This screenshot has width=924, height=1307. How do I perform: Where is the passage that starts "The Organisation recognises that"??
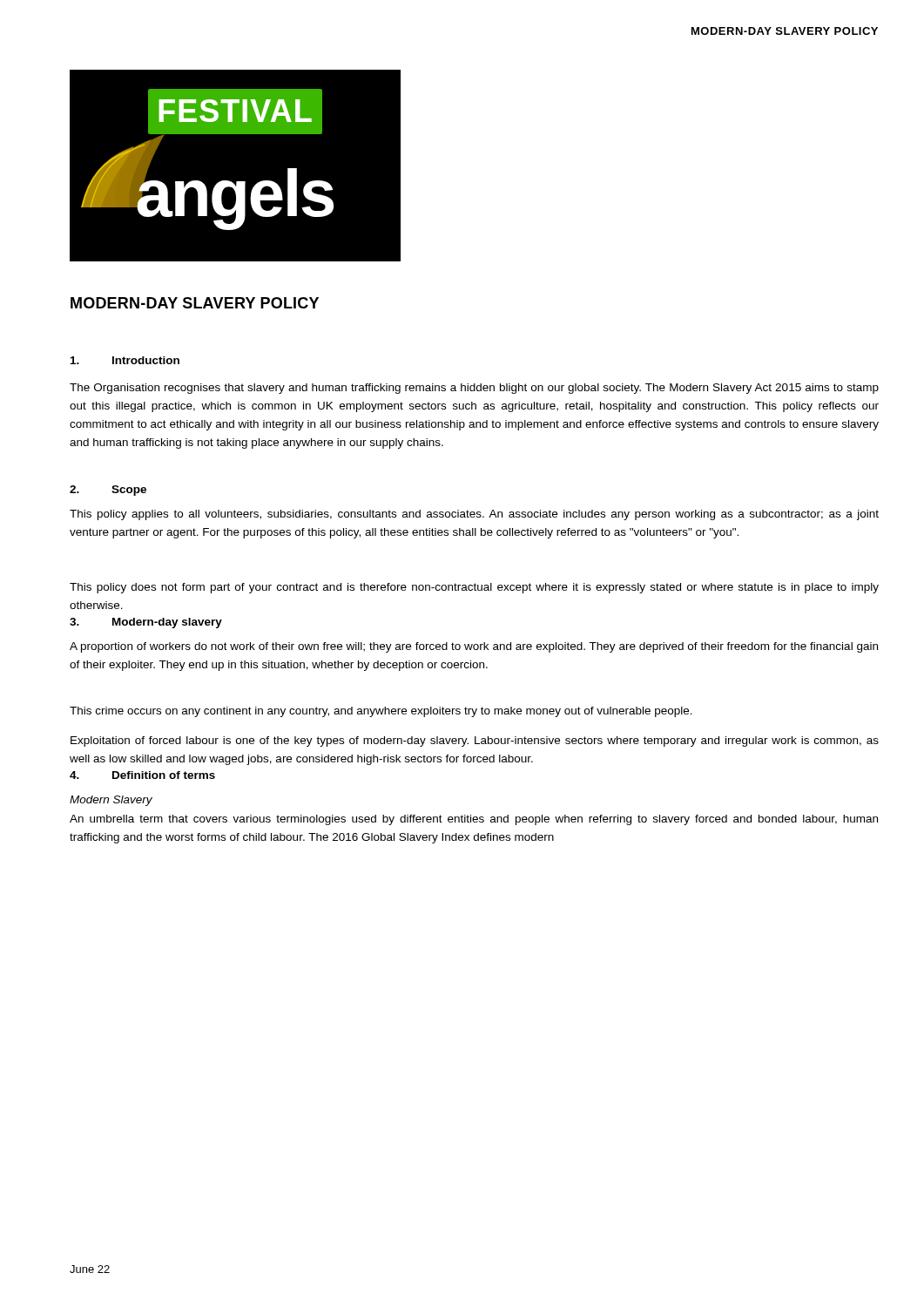[474, 415]
